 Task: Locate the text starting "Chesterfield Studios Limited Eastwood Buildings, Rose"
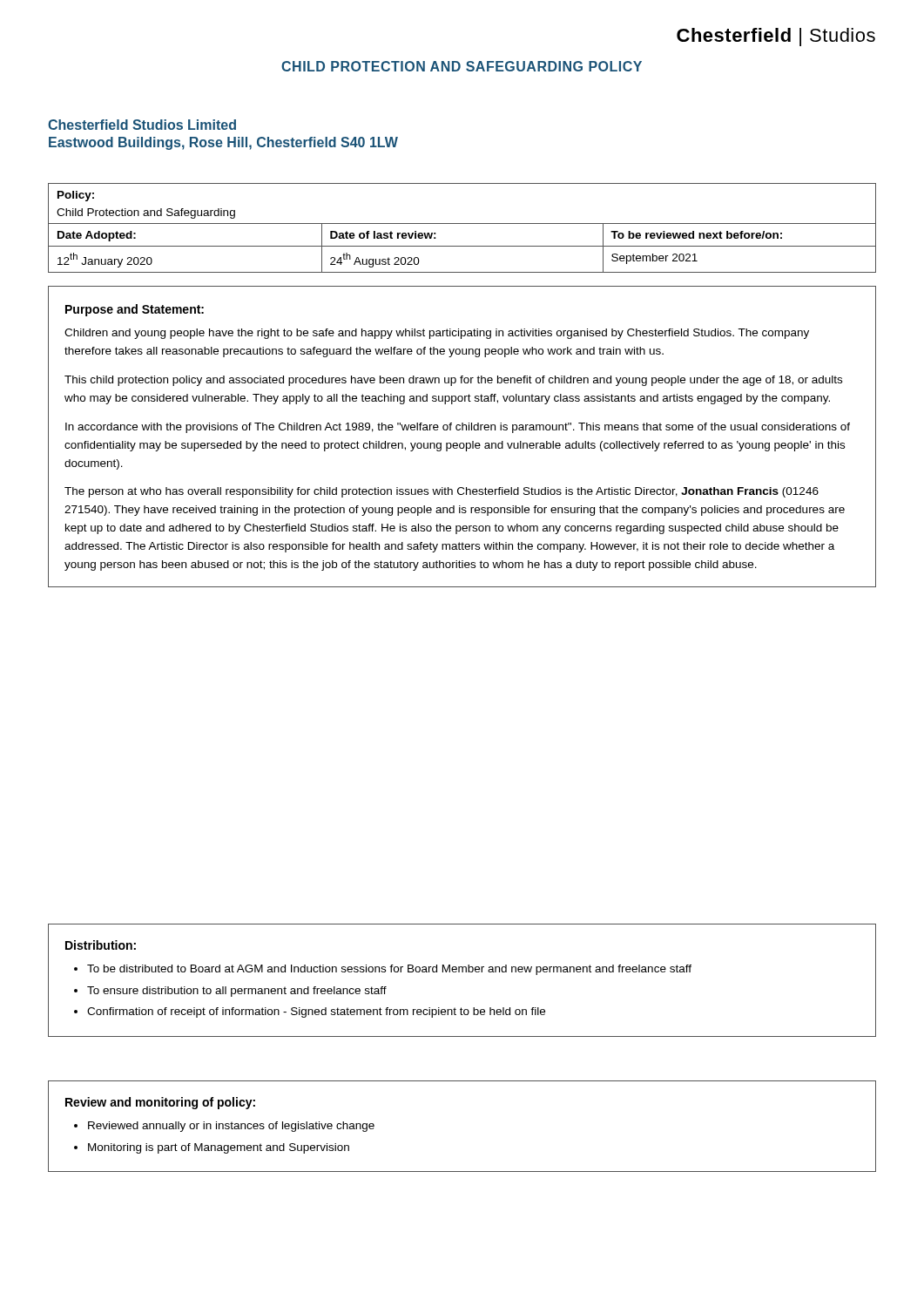(223, 134)
